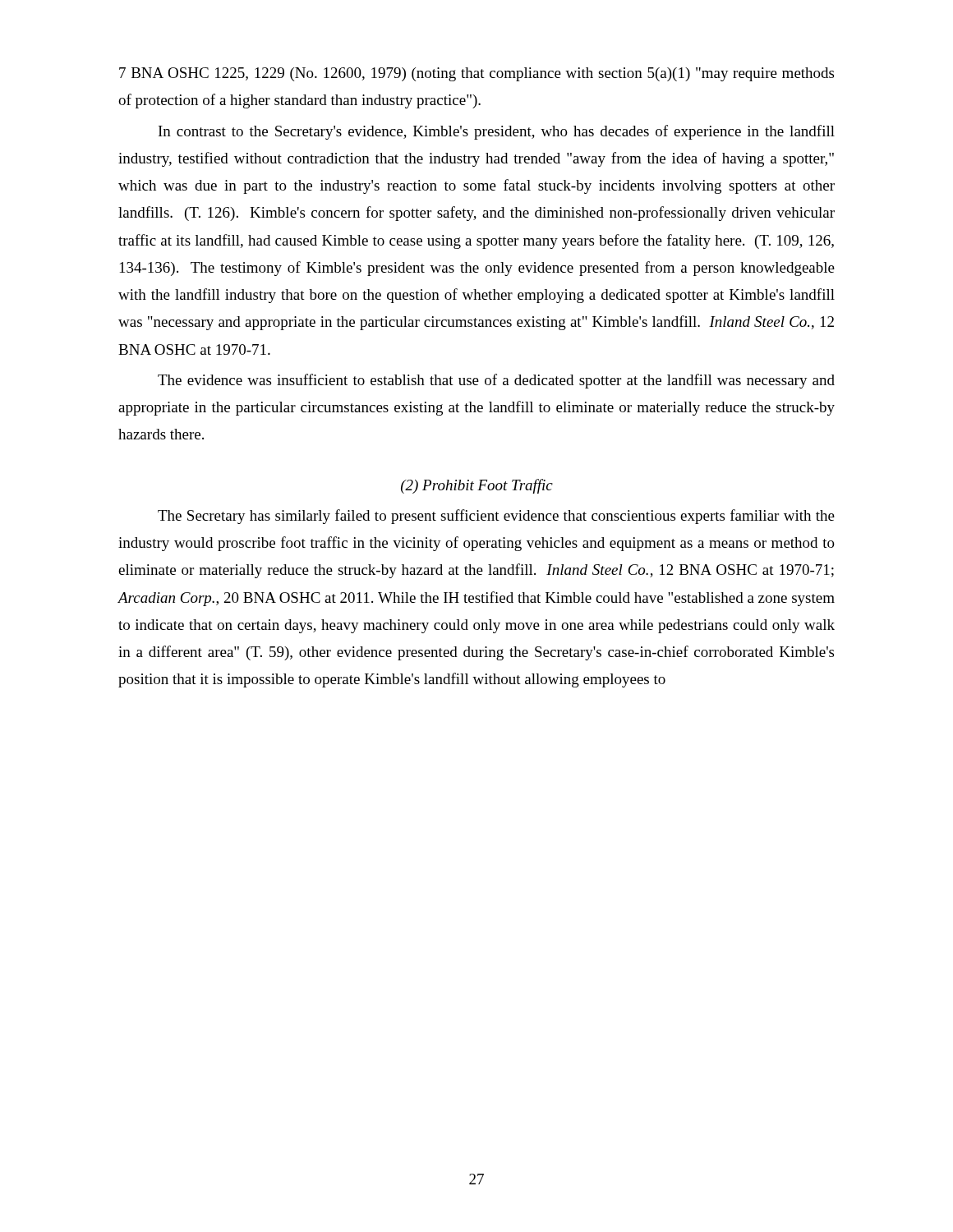The image size is (953, 1232).
Task: Click where it says "(2) Prohibit Foot Traffic"
Action: click(476, 485)
